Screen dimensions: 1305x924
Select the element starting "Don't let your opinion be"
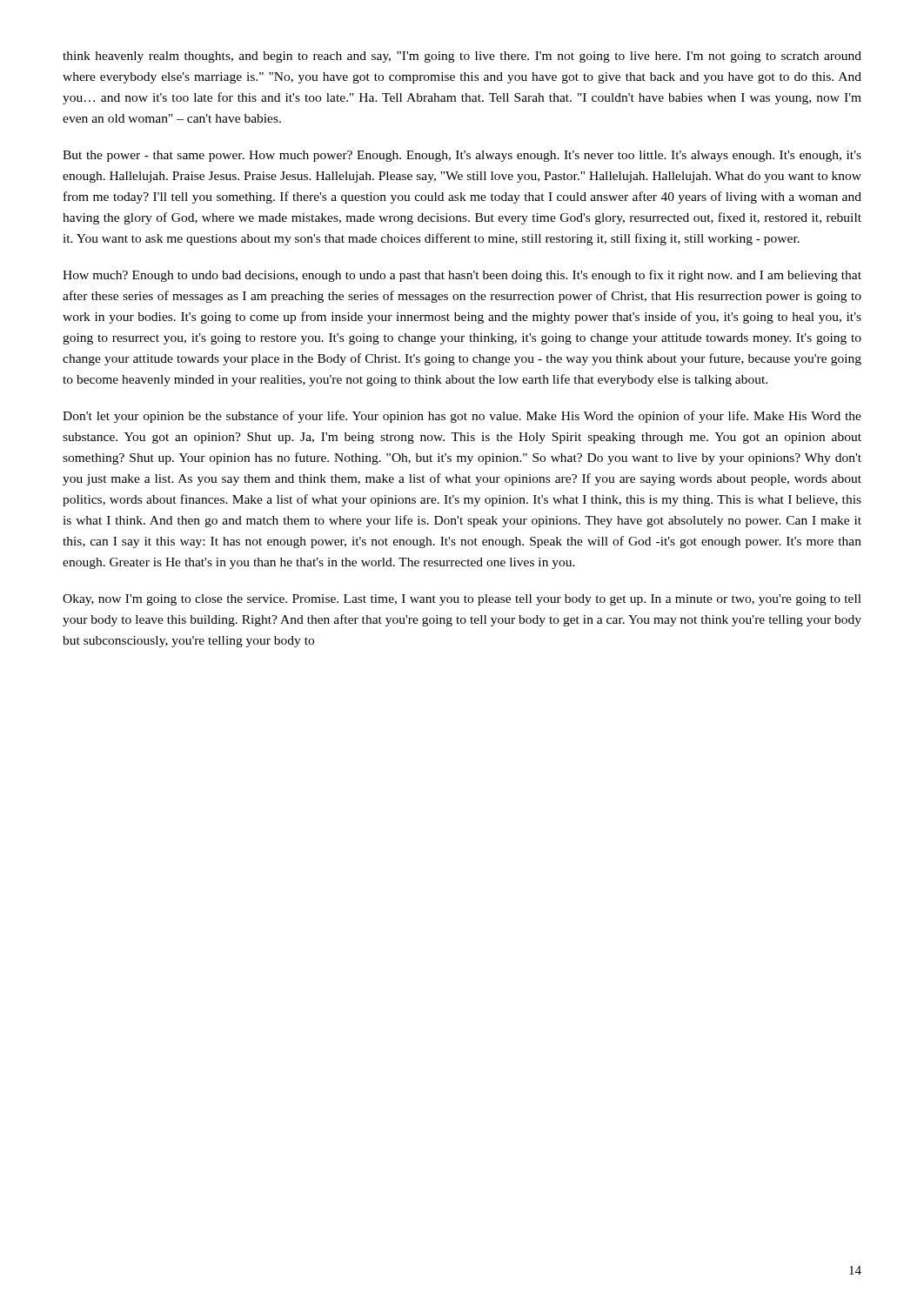click(462, 489)
